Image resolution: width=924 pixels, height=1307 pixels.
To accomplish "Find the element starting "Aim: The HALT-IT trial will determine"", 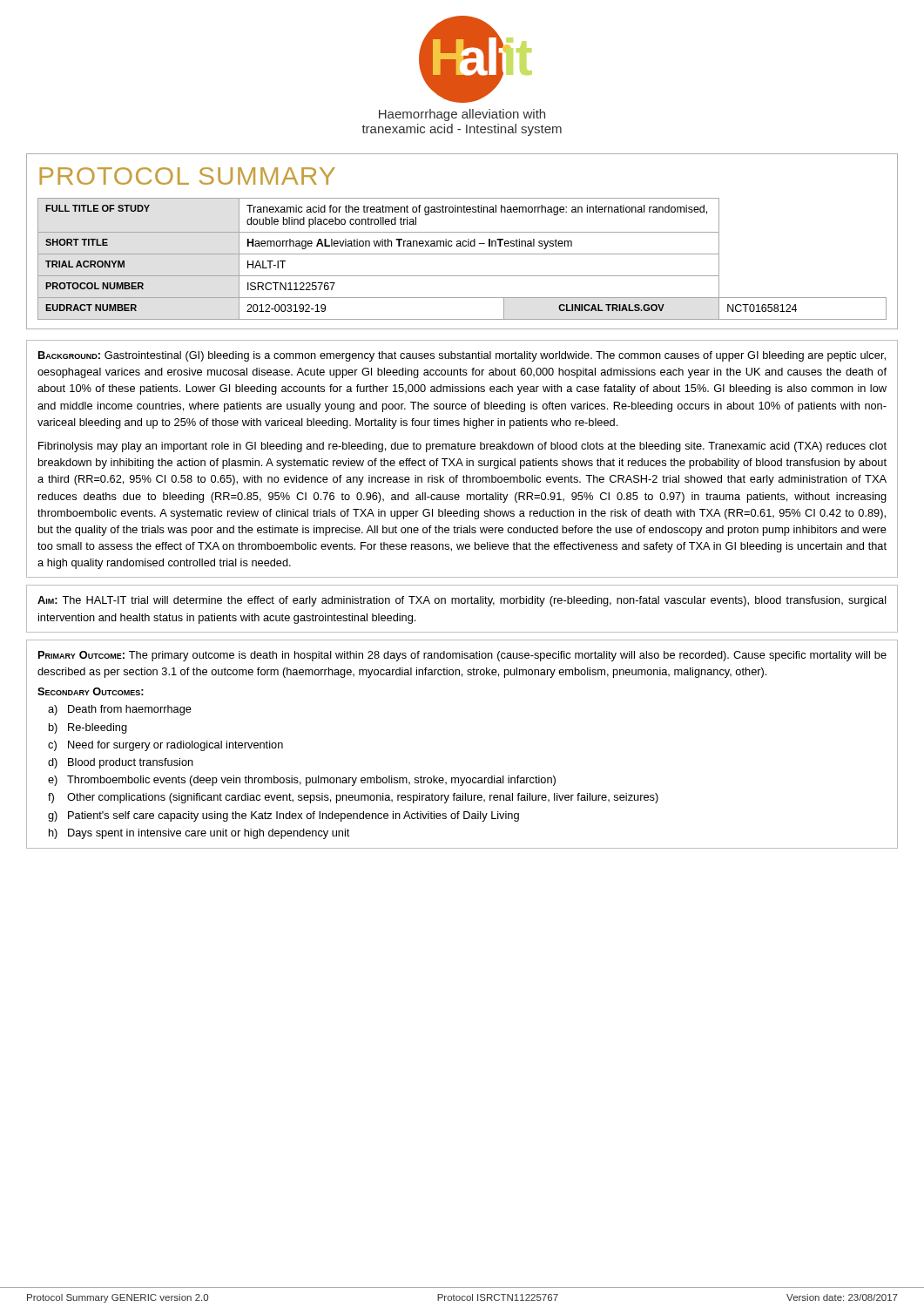I will [x=462, y=609].
